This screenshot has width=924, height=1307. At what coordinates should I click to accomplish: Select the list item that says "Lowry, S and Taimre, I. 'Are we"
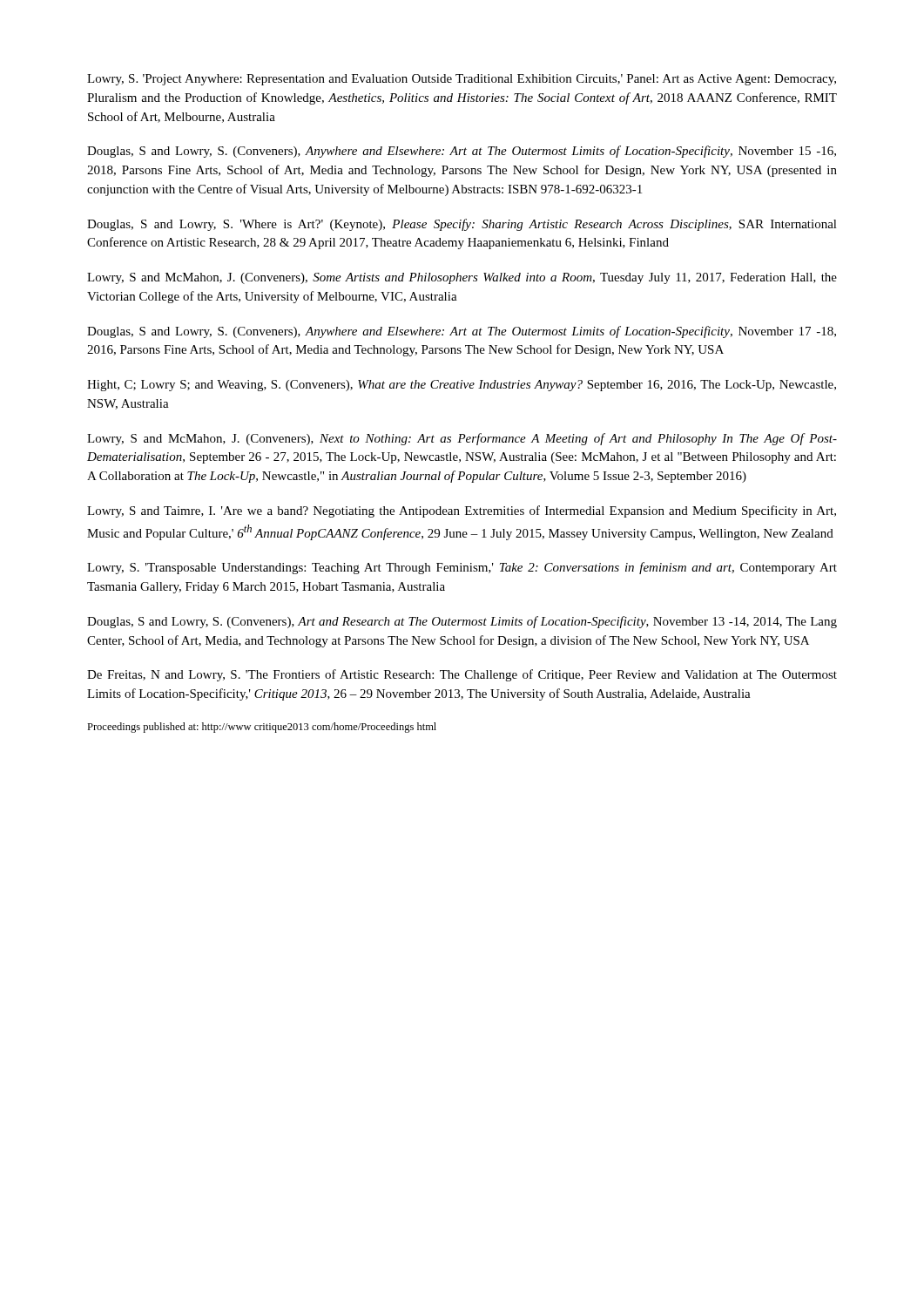(x=462, y=522)
